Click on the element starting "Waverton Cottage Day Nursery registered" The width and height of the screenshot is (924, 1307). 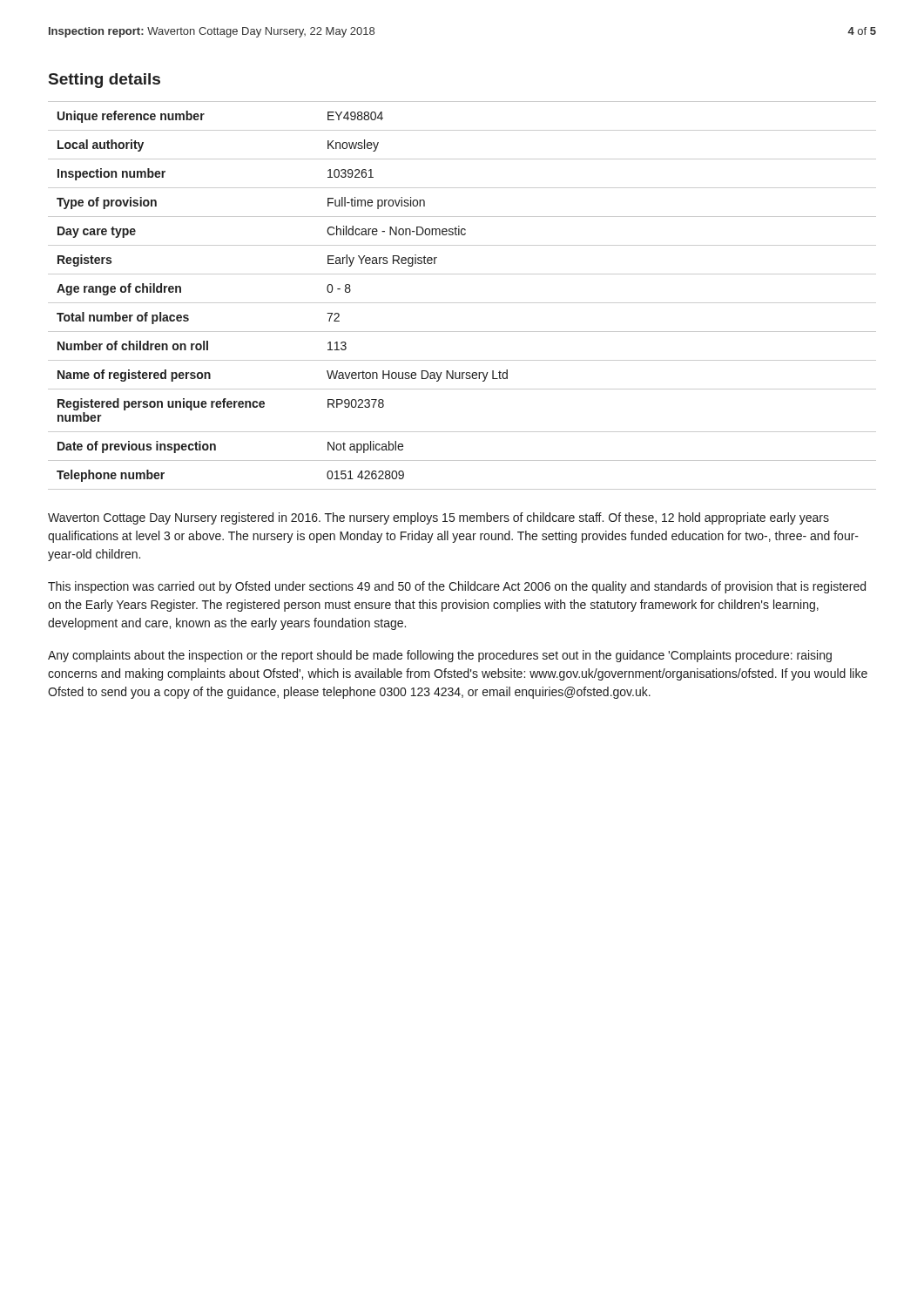click(x=453, y=536)
